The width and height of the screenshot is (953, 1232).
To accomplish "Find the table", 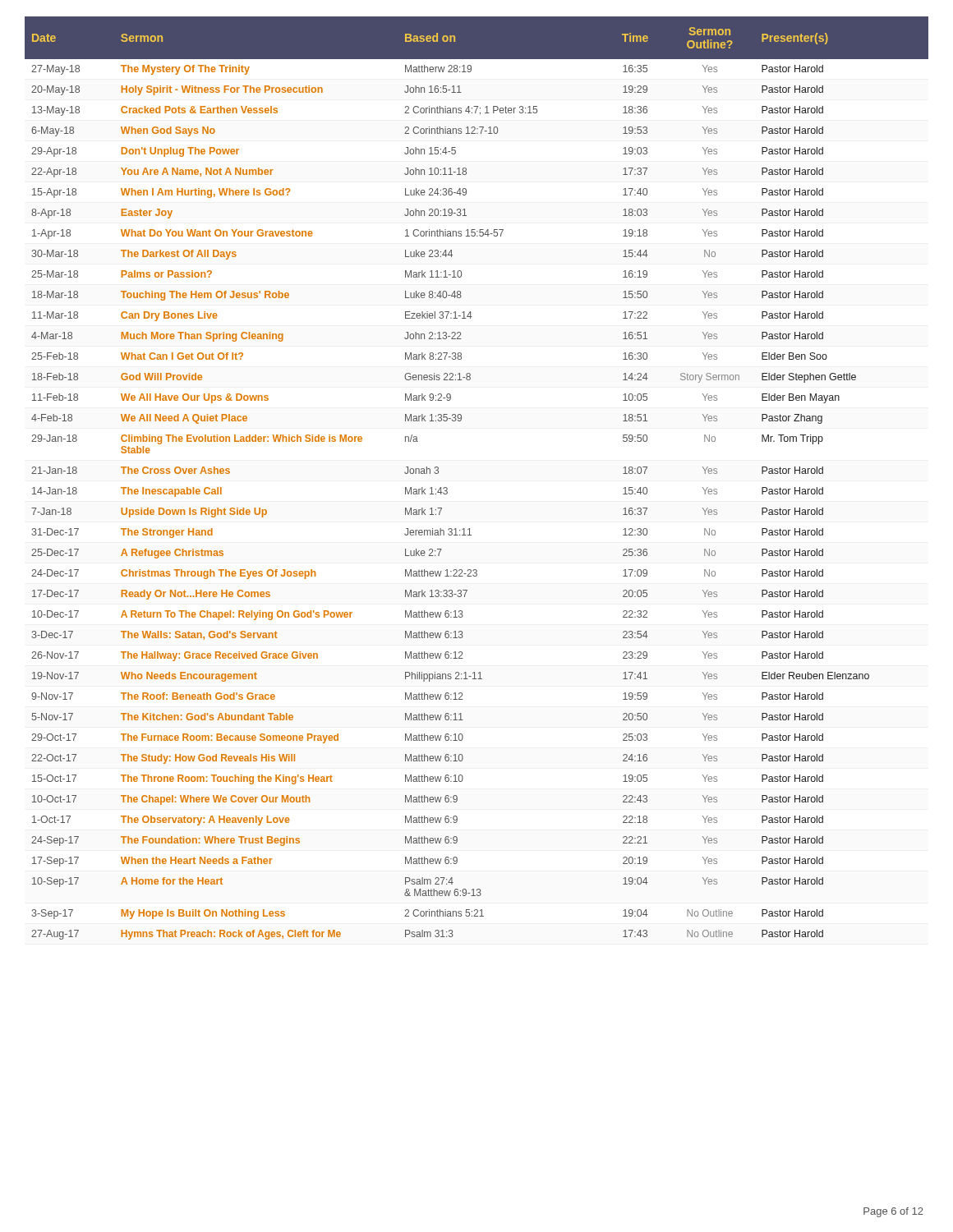I will click(x=476, y=480).
